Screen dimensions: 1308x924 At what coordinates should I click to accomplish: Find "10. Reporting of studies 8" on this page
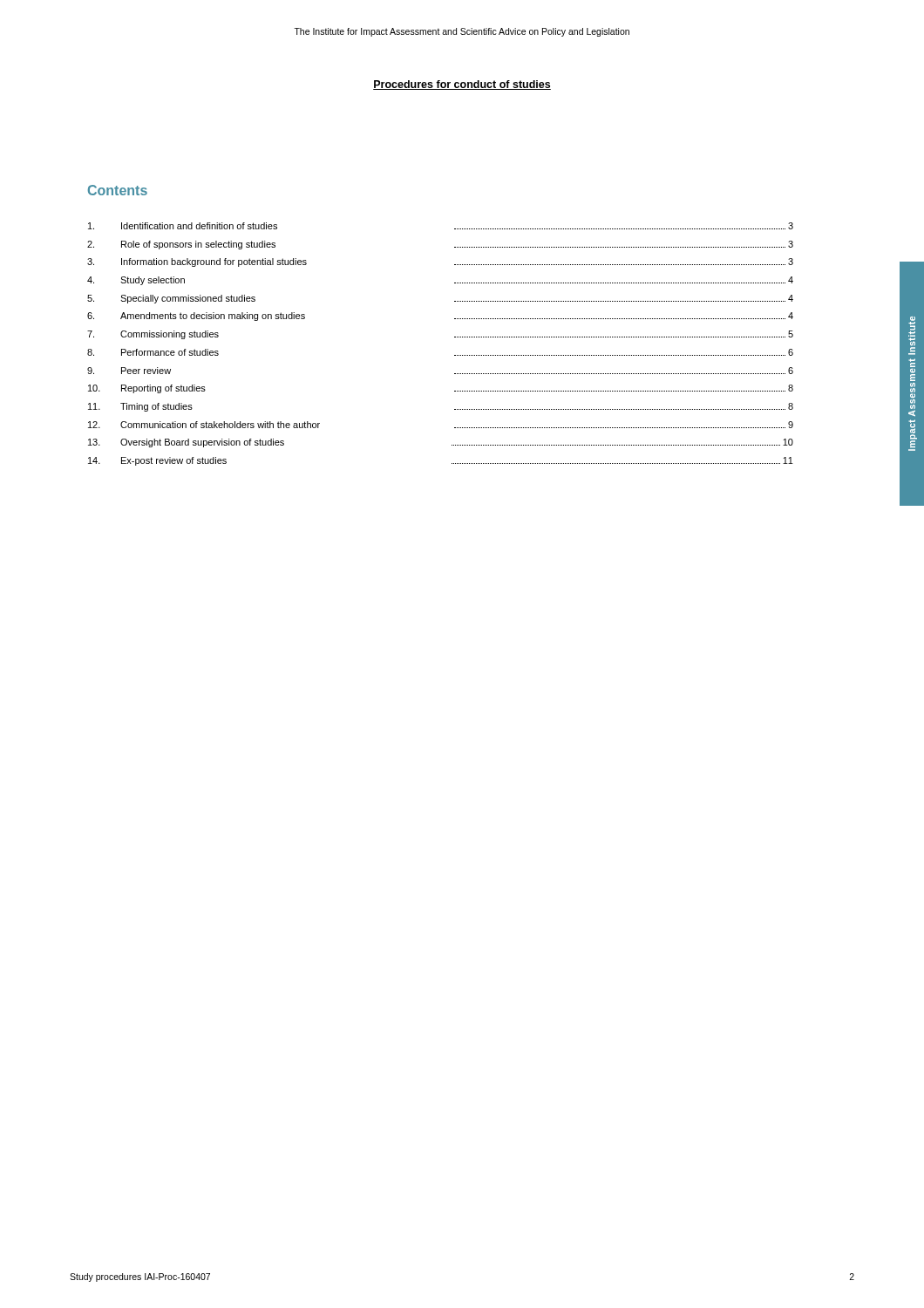pos(158,388)
